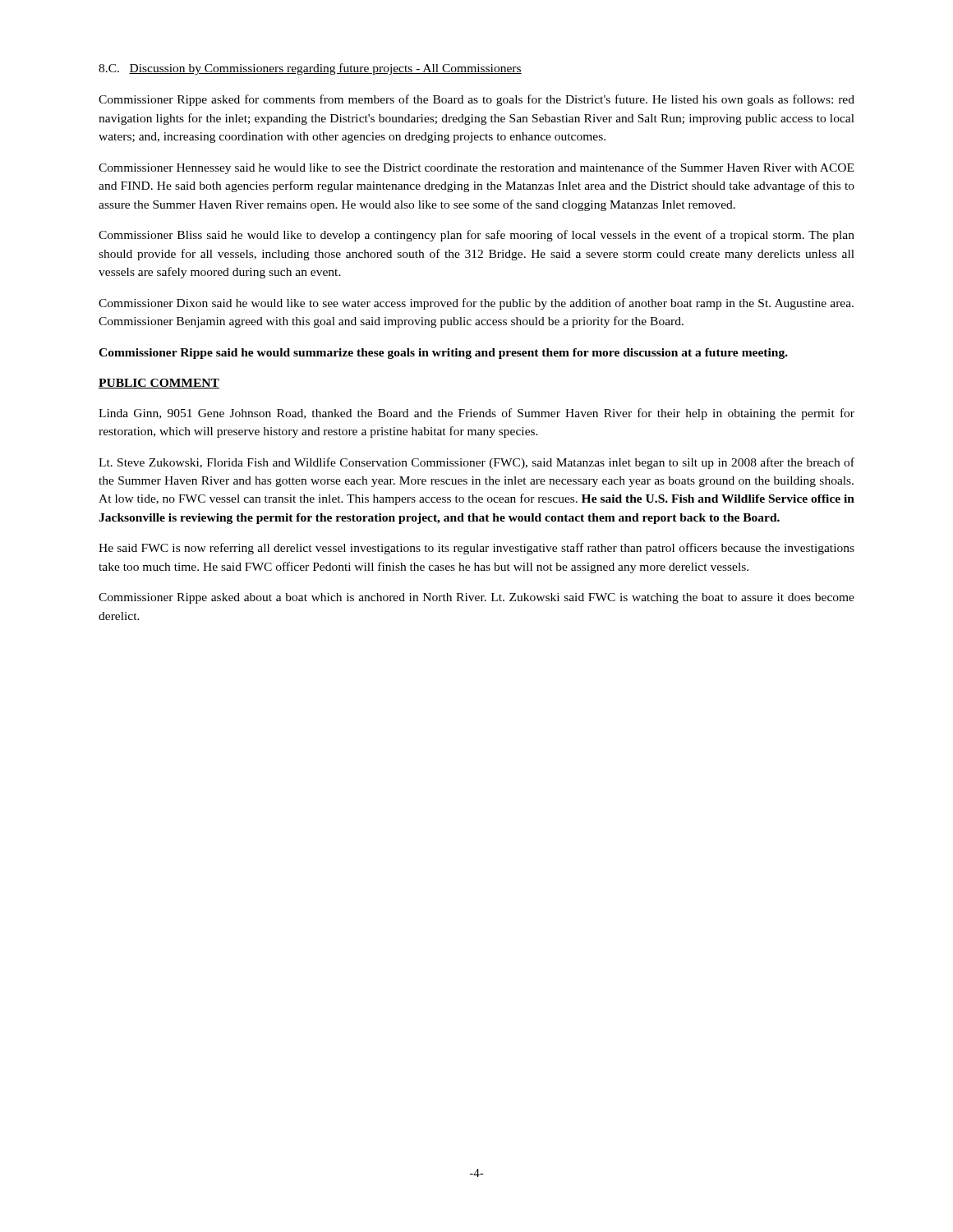Find the block on this page that starts "Lt. Steve Zukowski, Florida"

tap(476, 490)
